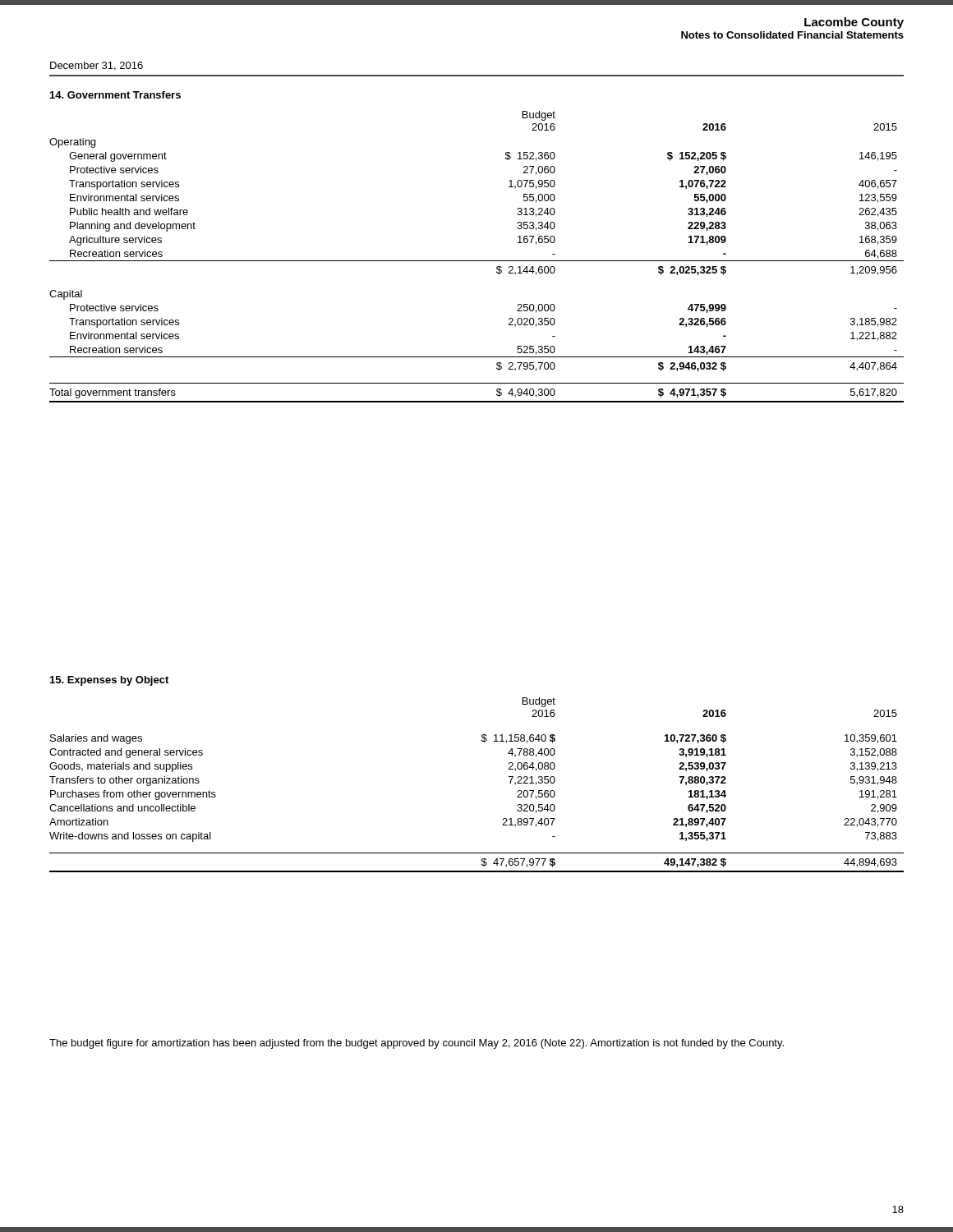Find the text with the text "December 31, 2016"

click(96, 65)
